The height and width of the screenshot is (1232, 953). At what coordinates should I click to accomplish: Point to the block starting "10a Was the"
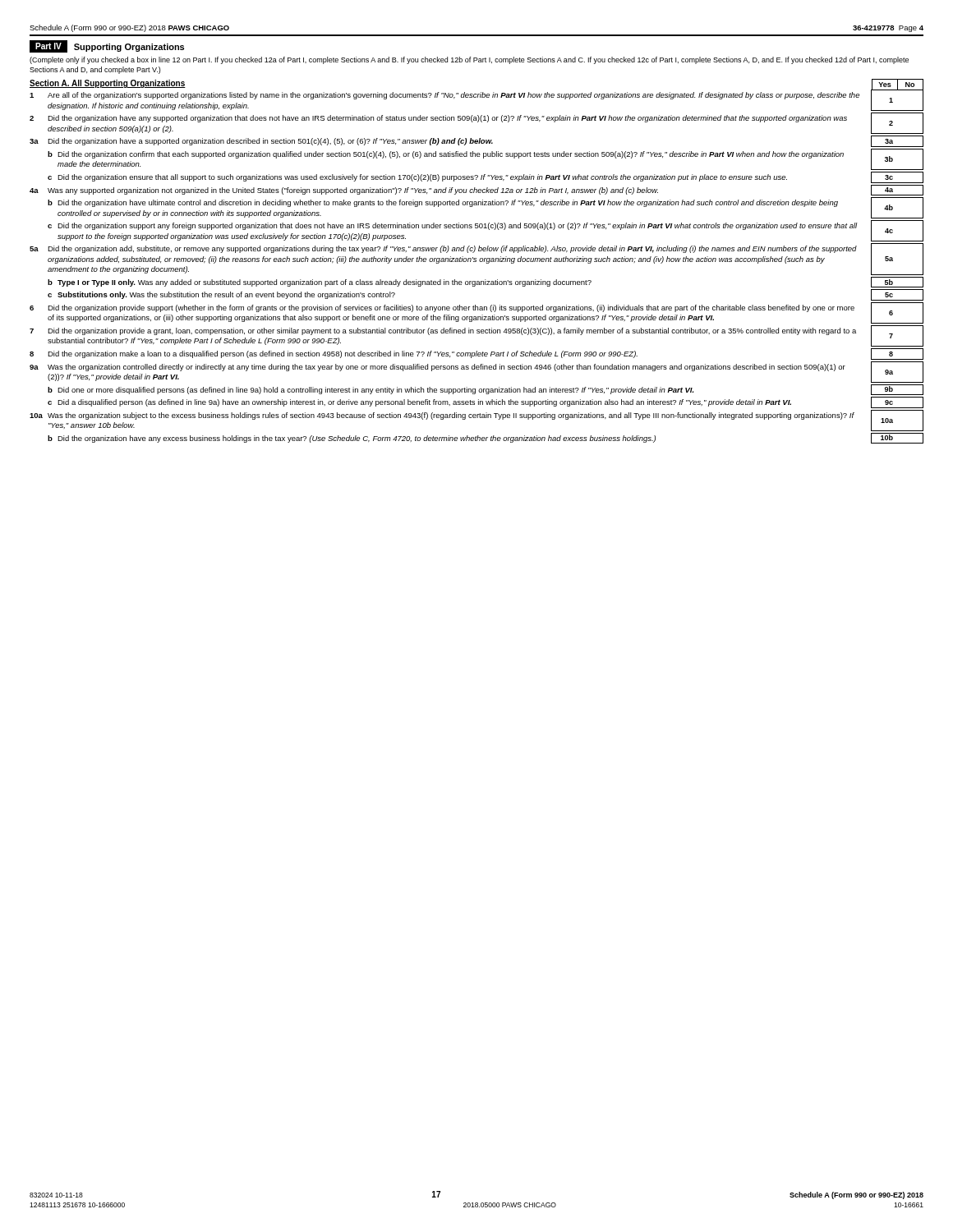pyautogui.click(x=476, y=420)
